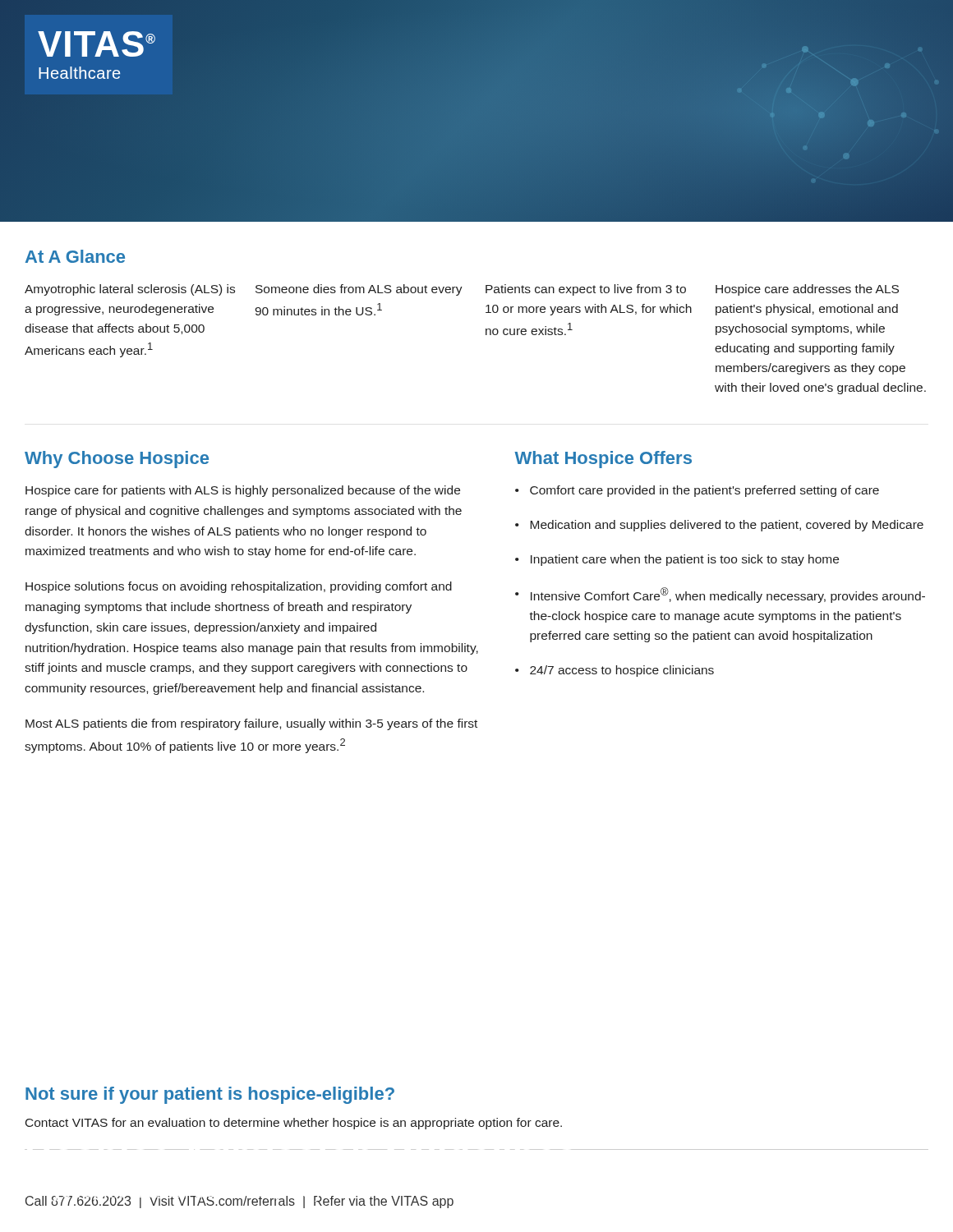Point to the region starting "Most ALS patients"
Viewport: 953px width, 1232px height.
pos(251,735)
